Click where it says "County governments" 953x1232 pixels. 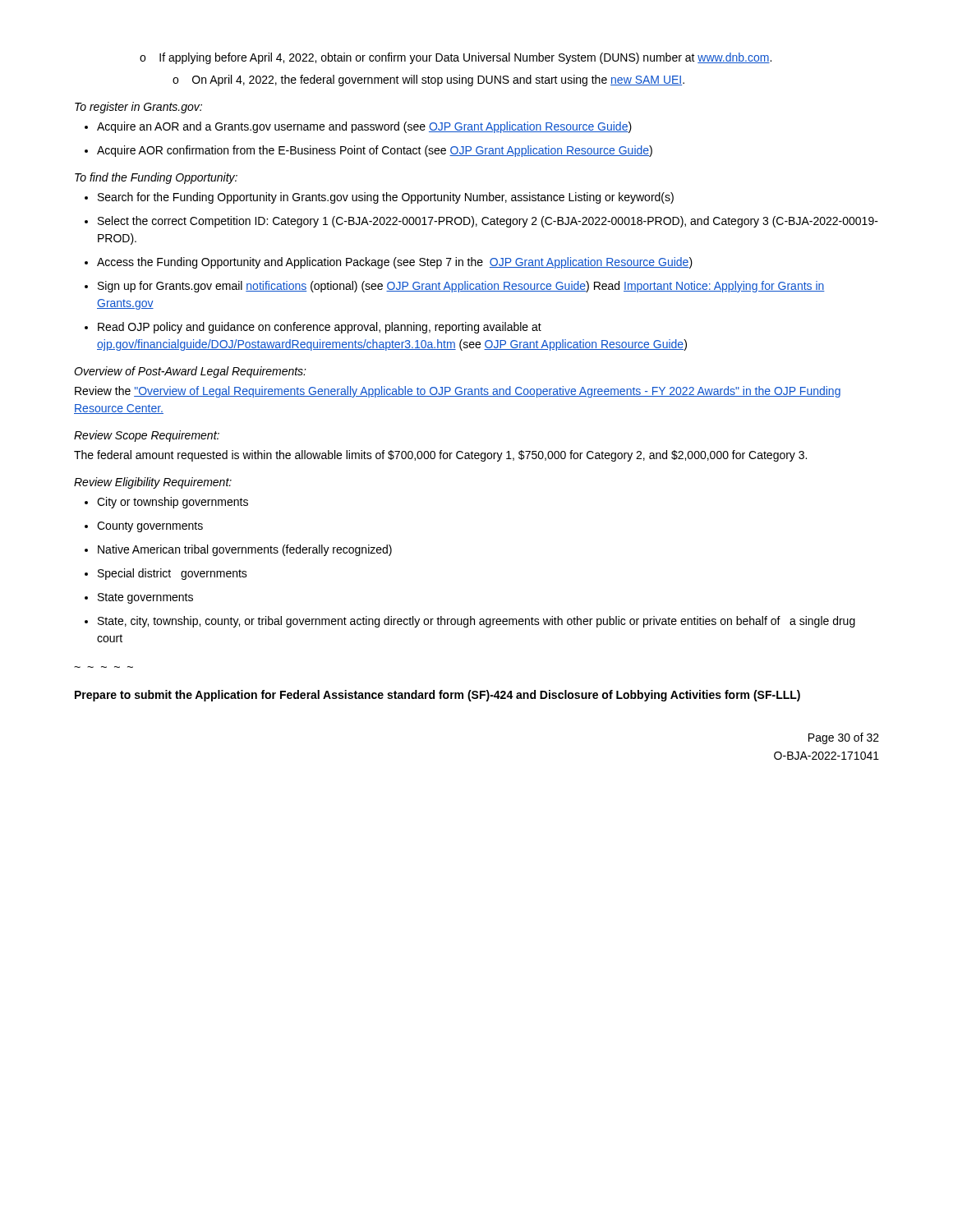point(150,526)
